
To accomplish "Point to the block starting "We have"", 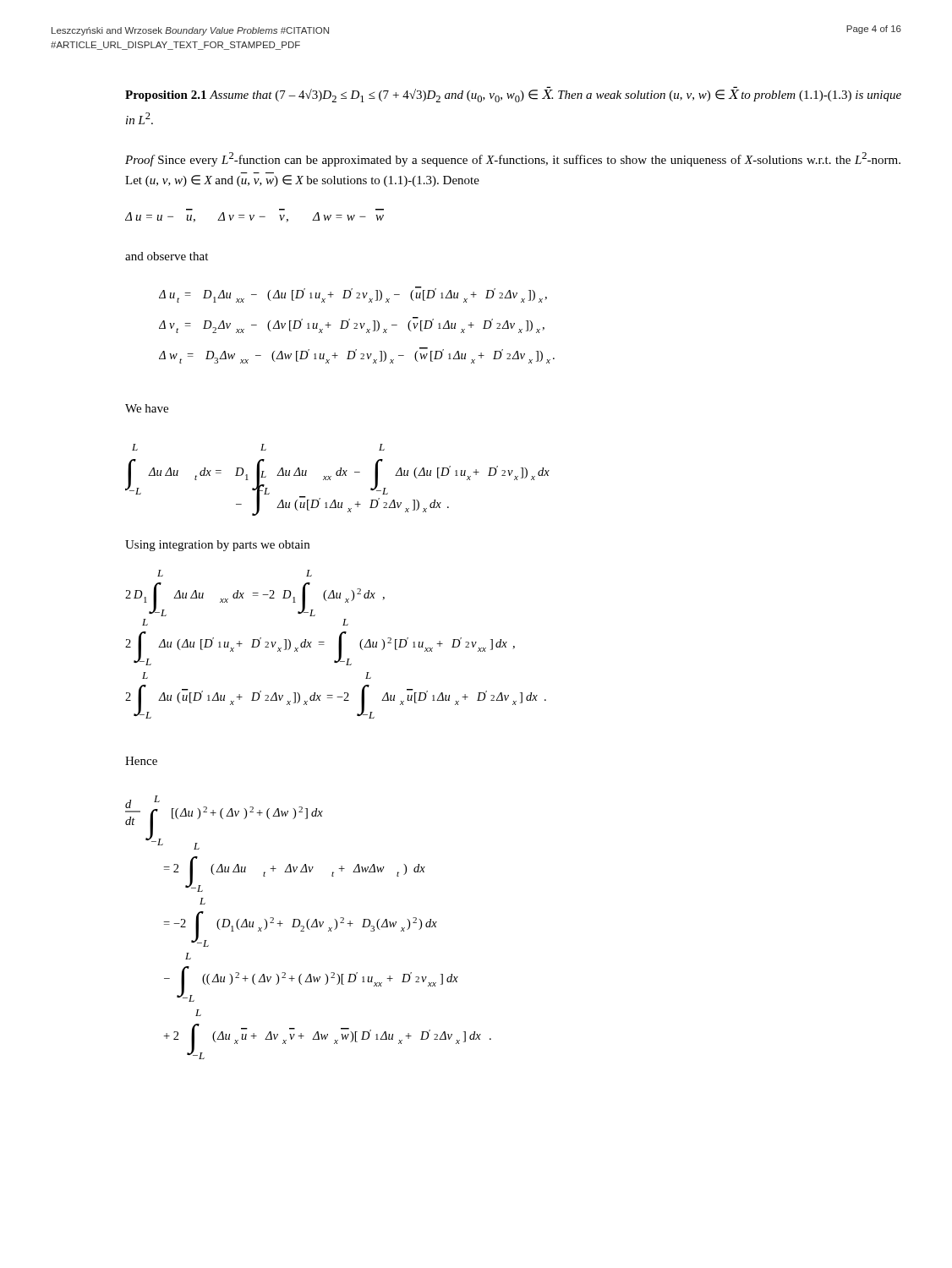I will [147, 408].
